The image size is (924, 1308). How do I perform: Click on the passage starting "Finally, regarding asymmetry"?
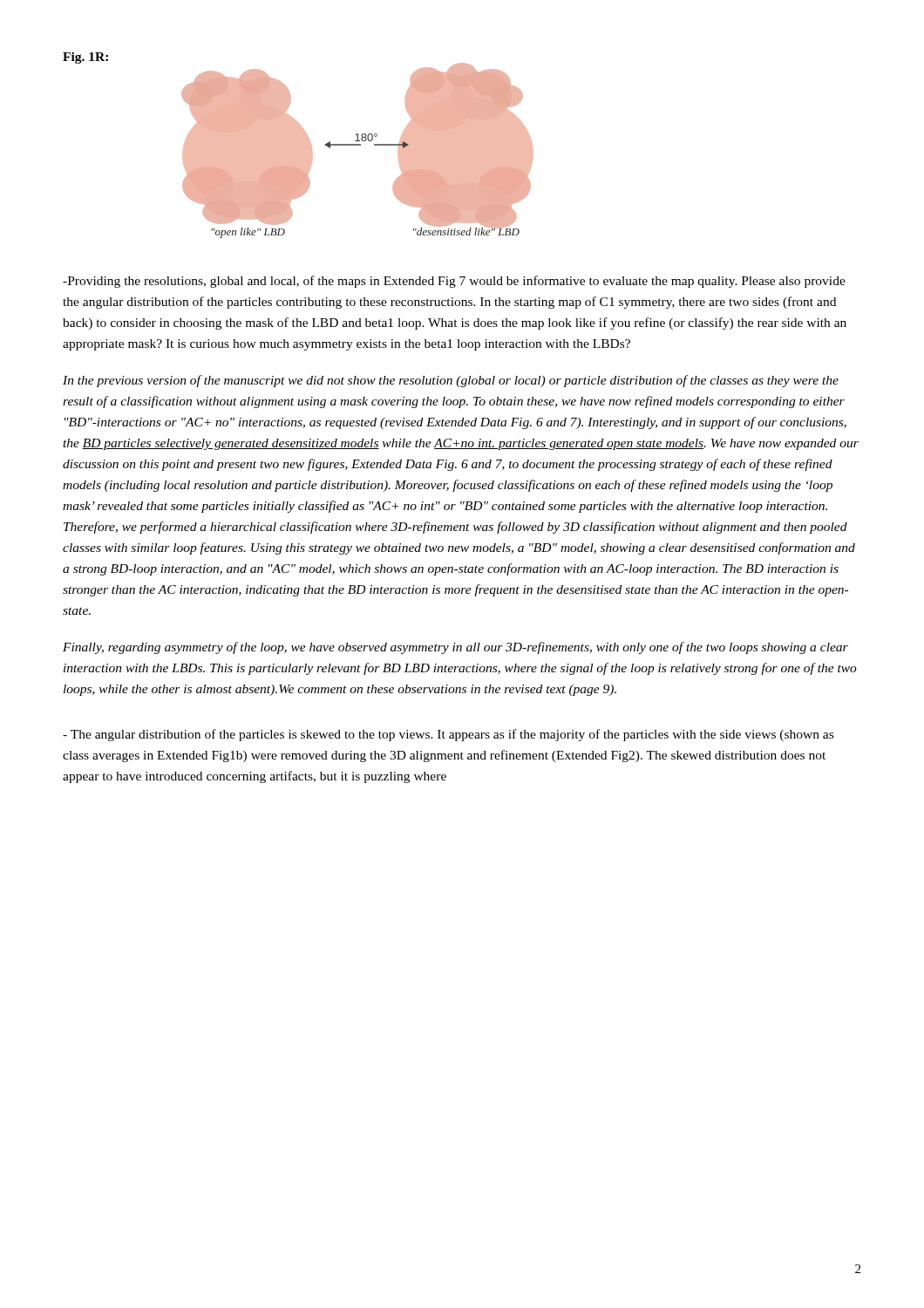[460, 668]
